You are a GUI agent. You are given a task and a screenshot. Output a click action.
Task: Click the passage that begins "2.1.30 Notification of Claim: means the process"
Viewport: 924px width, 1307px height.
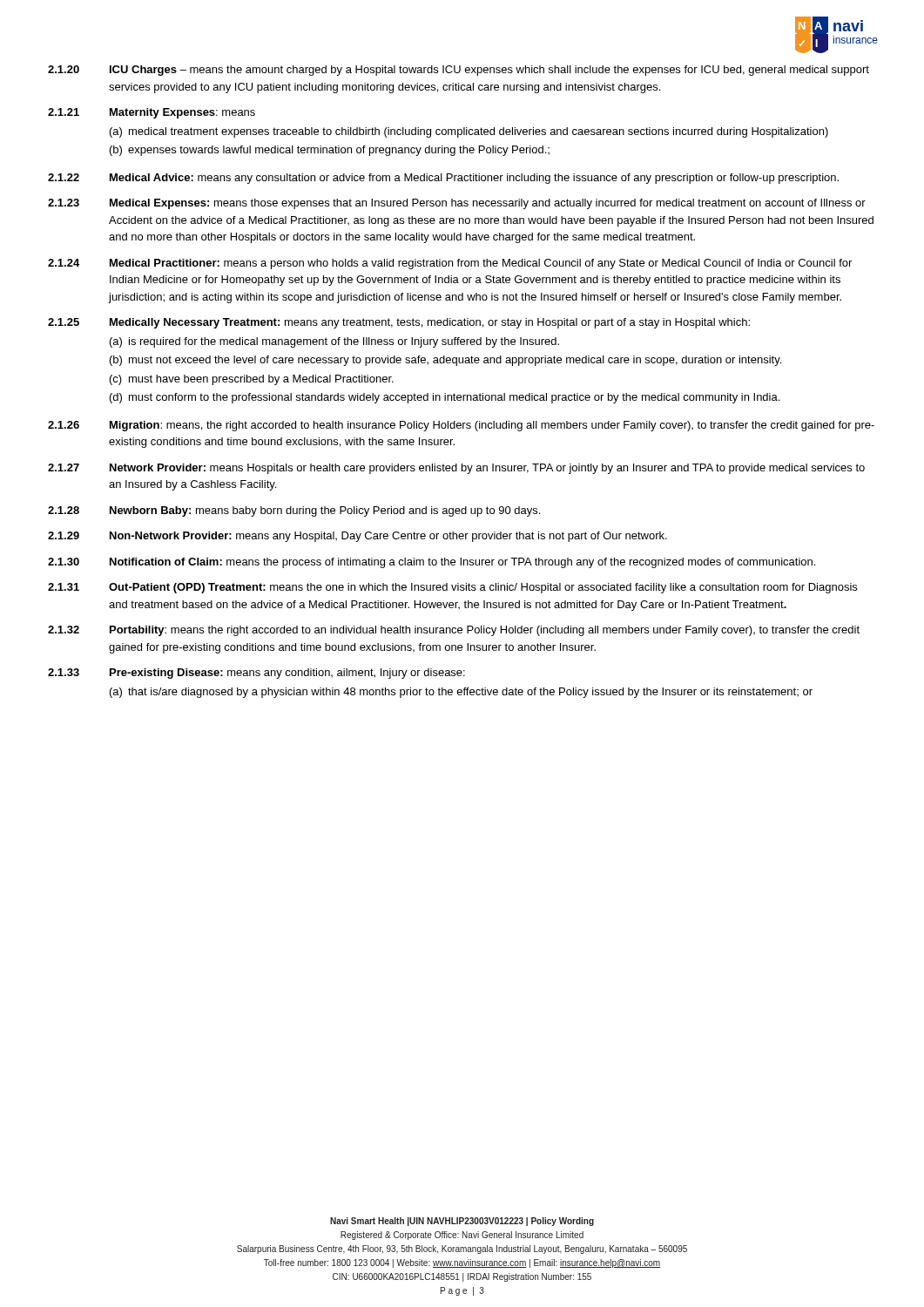(x=462, y=561)
